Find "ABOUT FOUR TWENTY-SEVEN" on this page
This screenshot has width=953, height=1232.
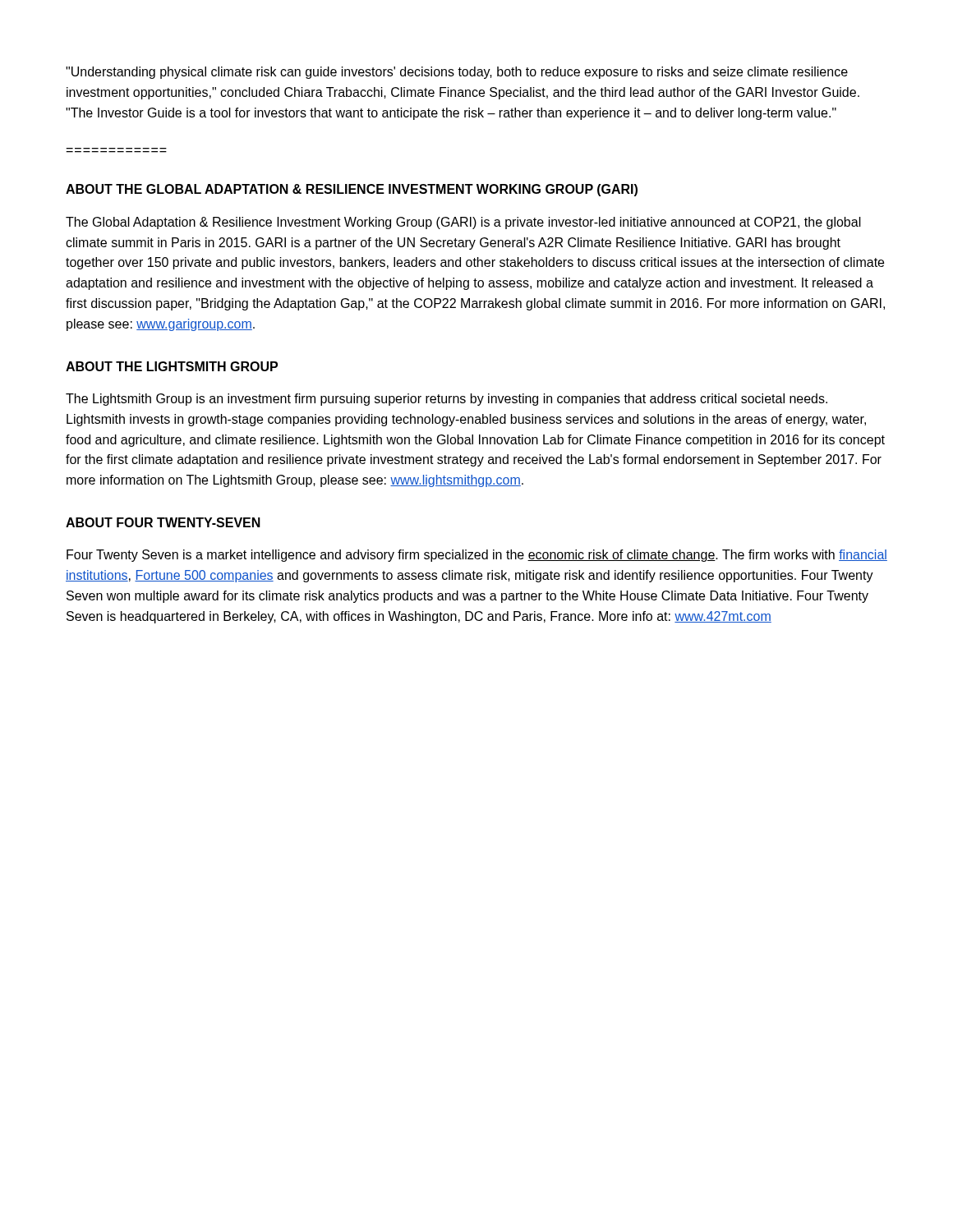(163, 523)
